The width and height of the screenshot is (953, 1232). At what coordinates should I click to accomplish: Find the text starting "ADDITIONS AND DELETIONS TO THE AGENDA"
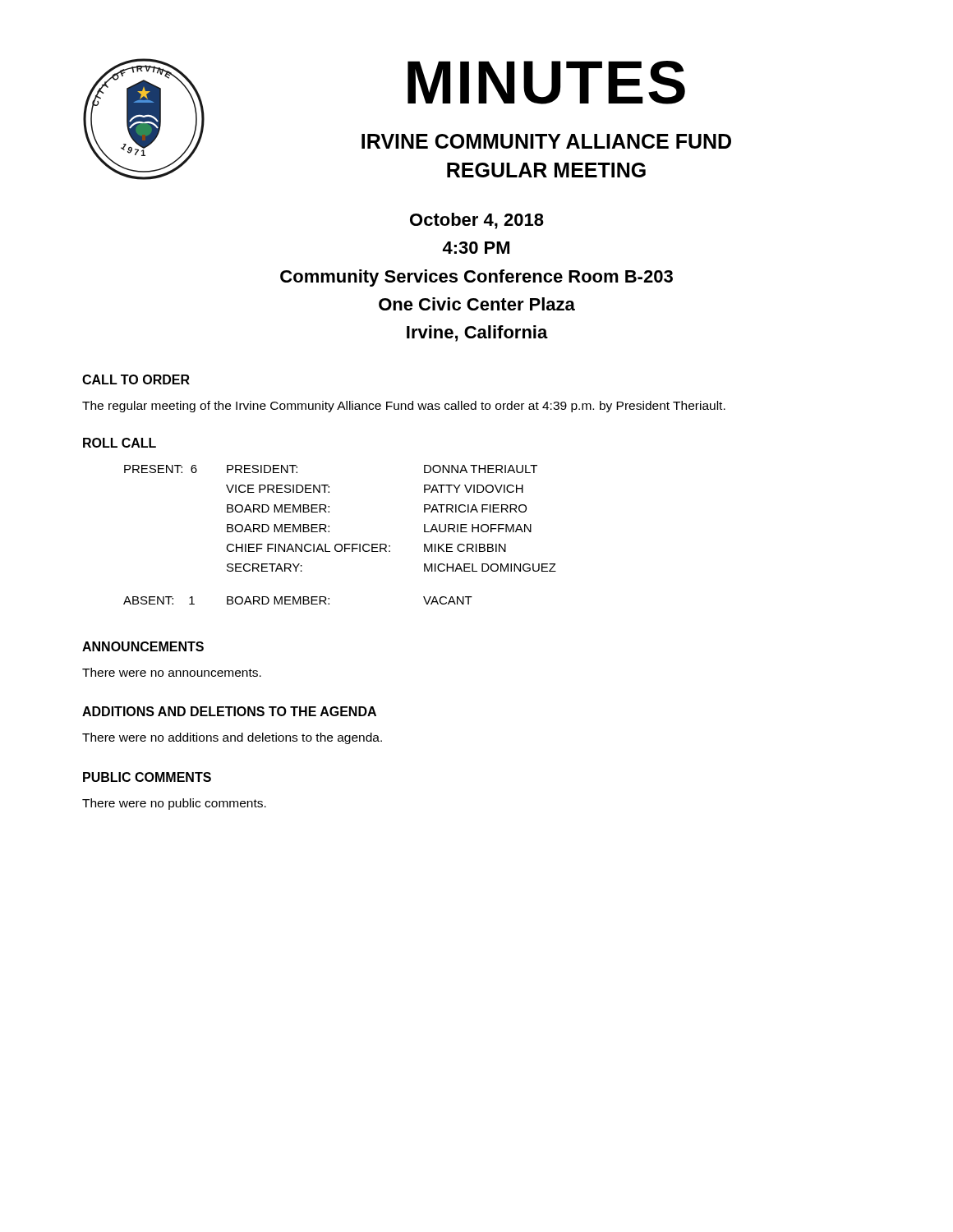click(229, 712)
